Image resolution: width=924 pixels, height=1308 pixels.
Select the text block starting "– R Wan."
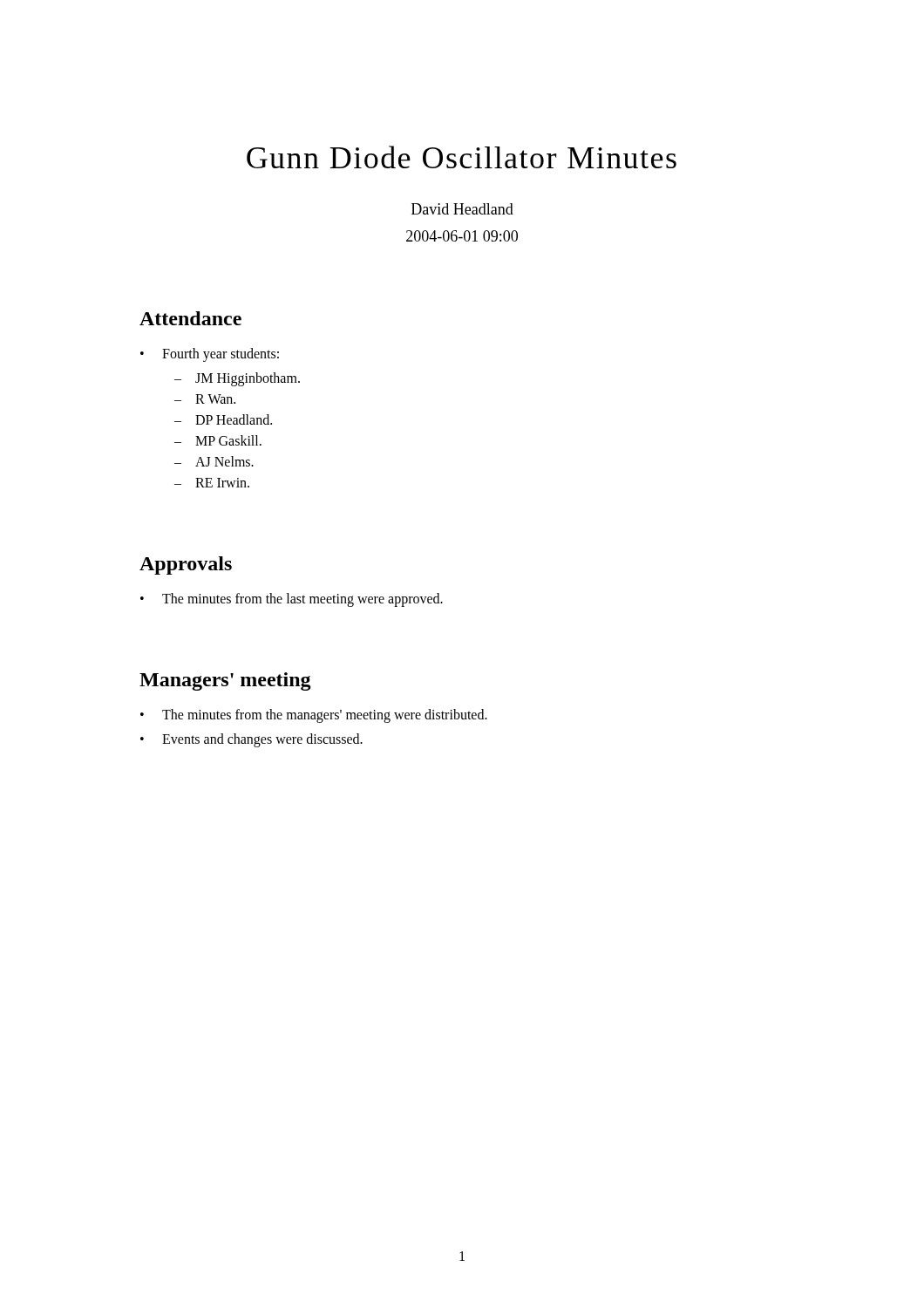205,399
